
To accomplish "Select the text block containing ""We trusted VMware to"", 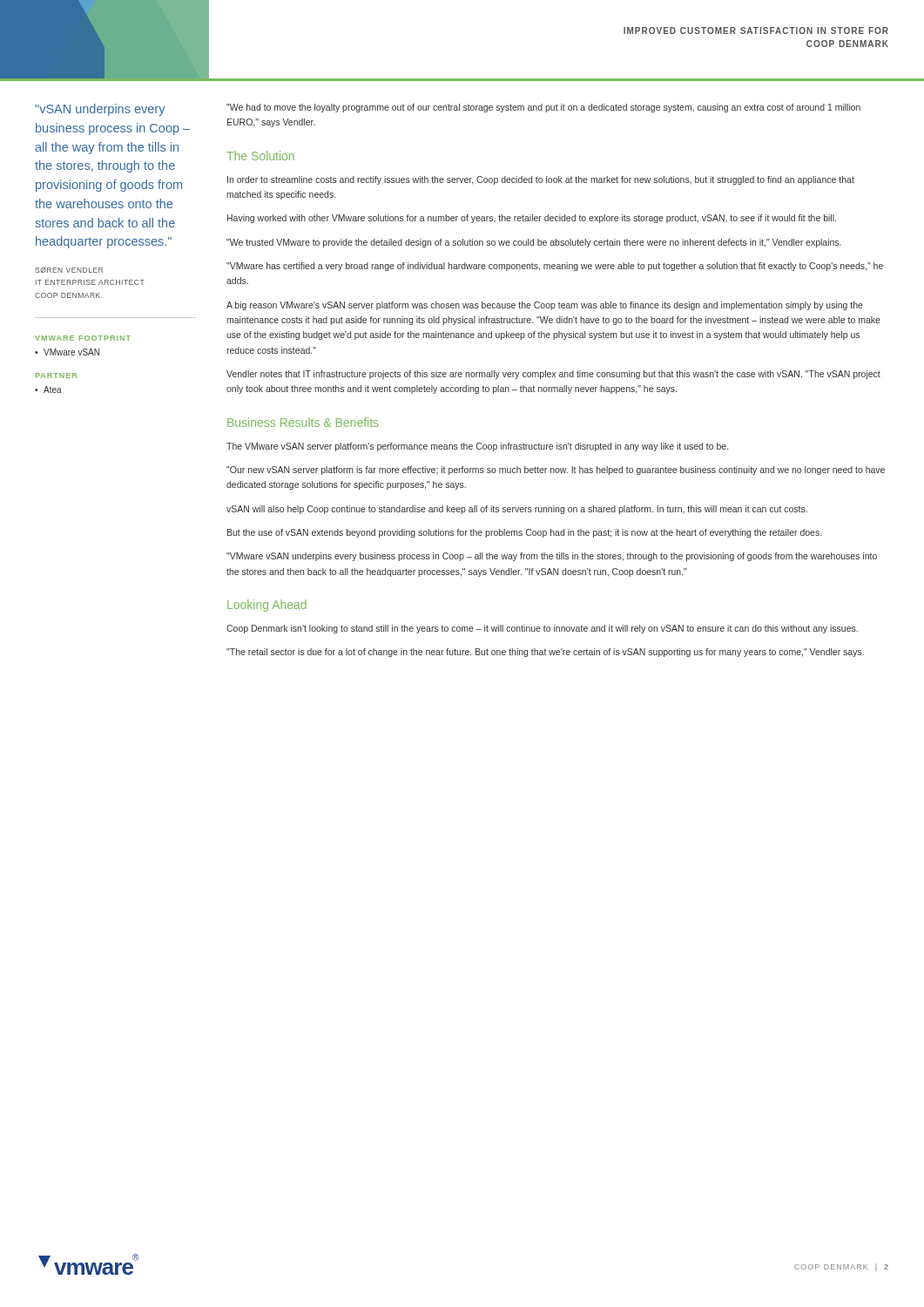I will click(534, 242).
